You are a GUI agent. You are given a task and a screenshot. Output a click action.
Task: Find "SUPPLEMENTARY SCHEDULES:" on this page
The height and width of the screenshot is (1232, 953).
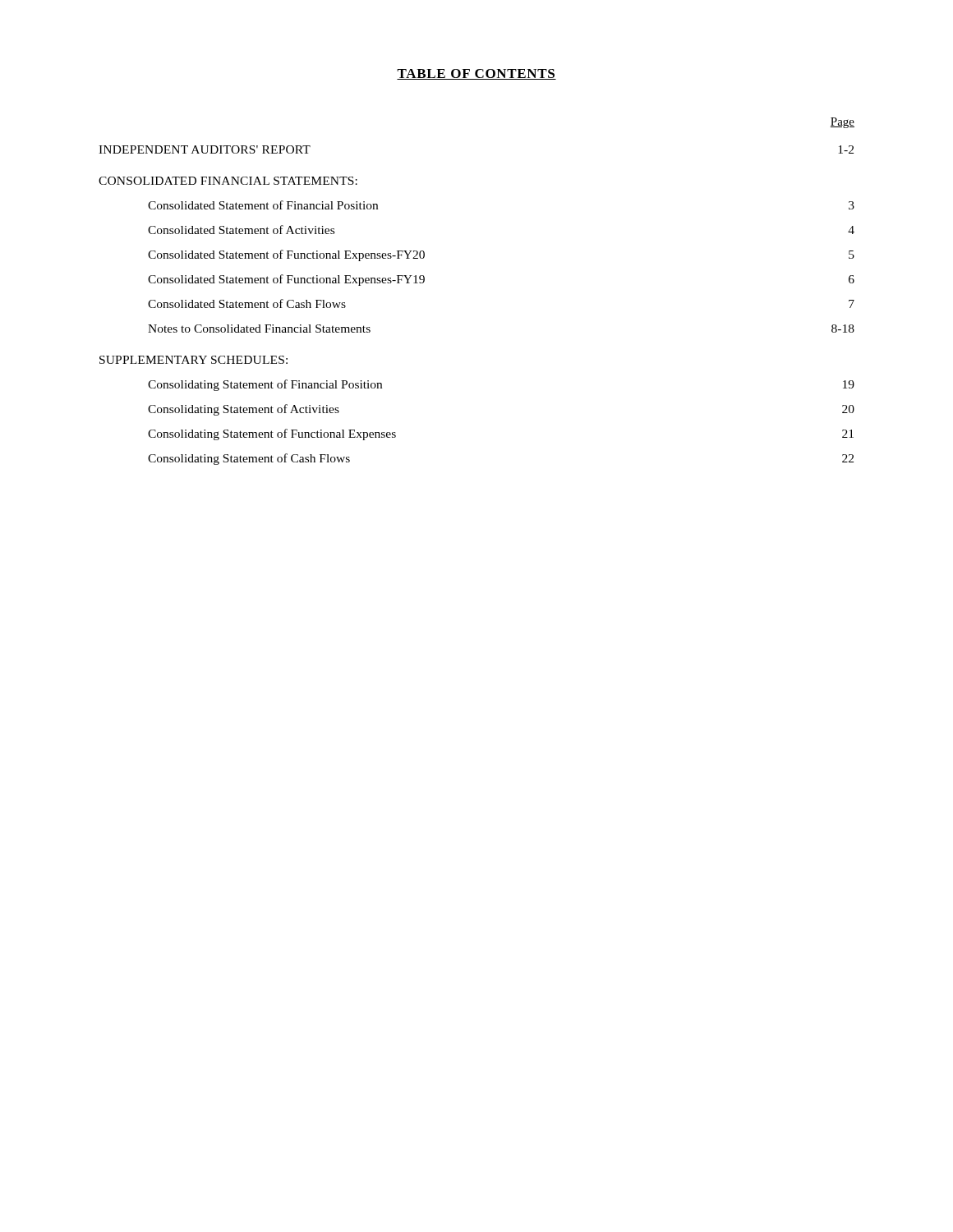click(x=194, y=360)
